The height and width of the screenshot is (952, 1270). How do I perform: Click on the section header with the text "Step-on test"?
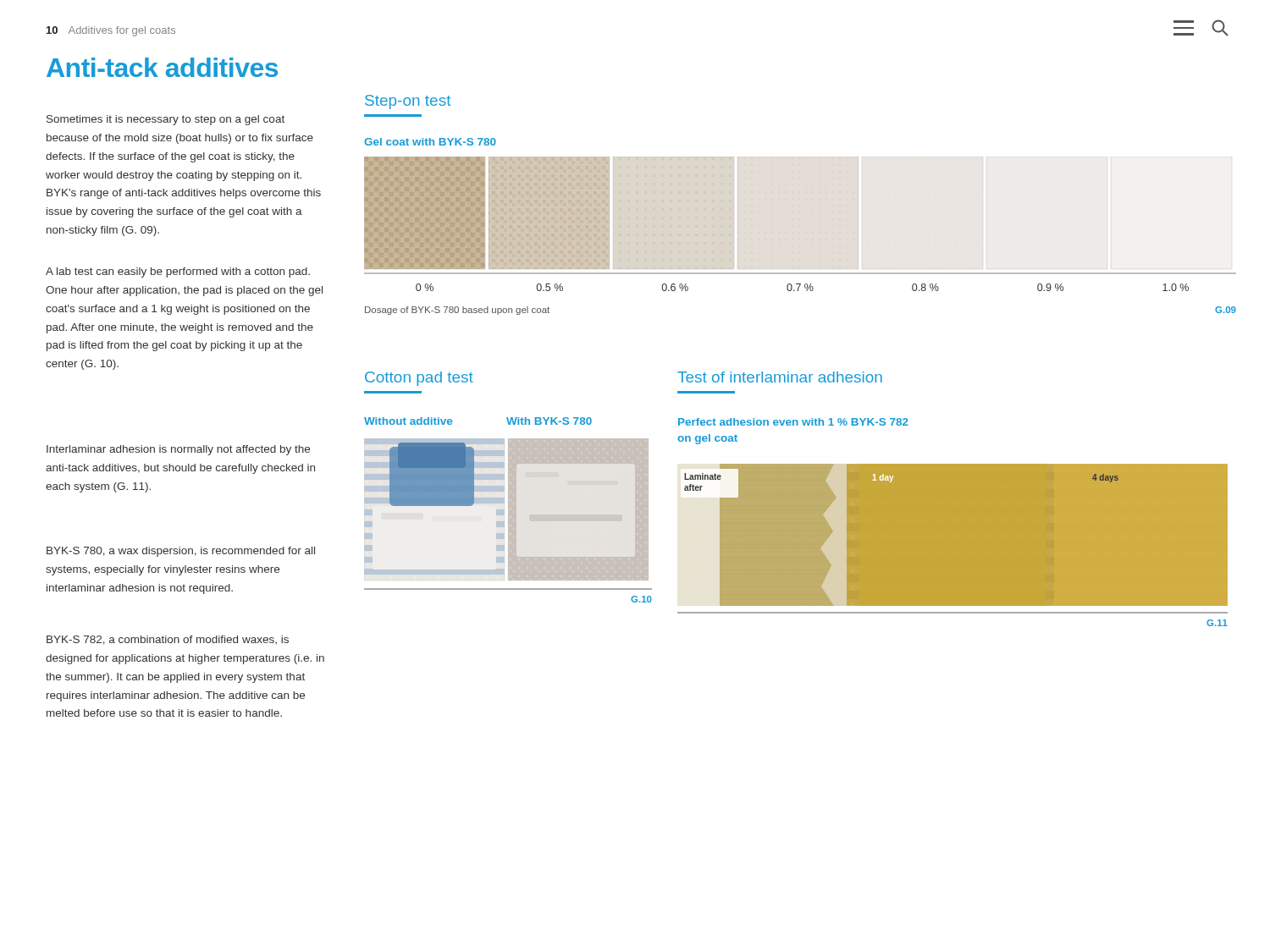click(x=407, y=104)
